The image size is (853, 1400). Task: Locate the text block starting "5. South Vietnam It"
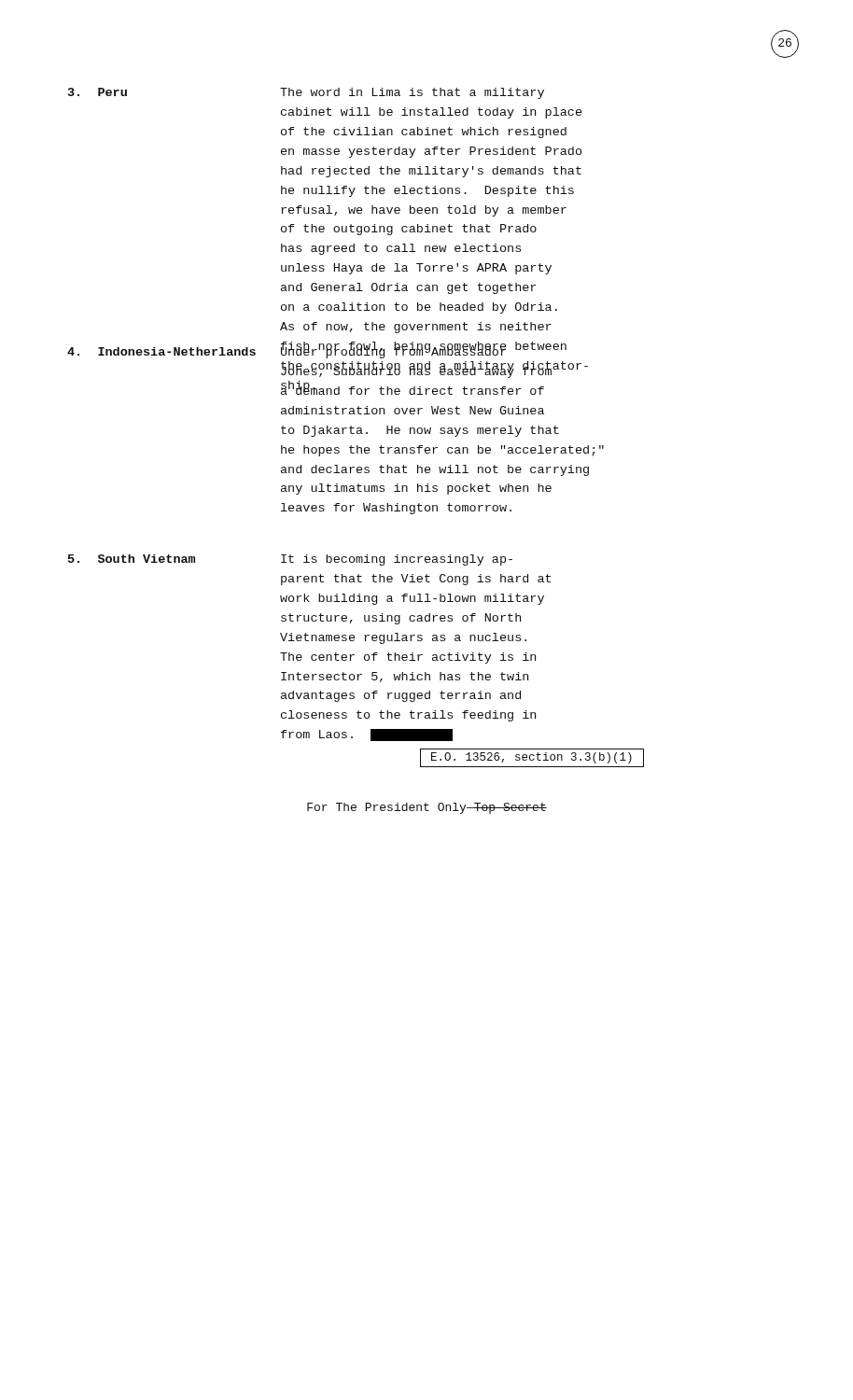pos(432,648)
